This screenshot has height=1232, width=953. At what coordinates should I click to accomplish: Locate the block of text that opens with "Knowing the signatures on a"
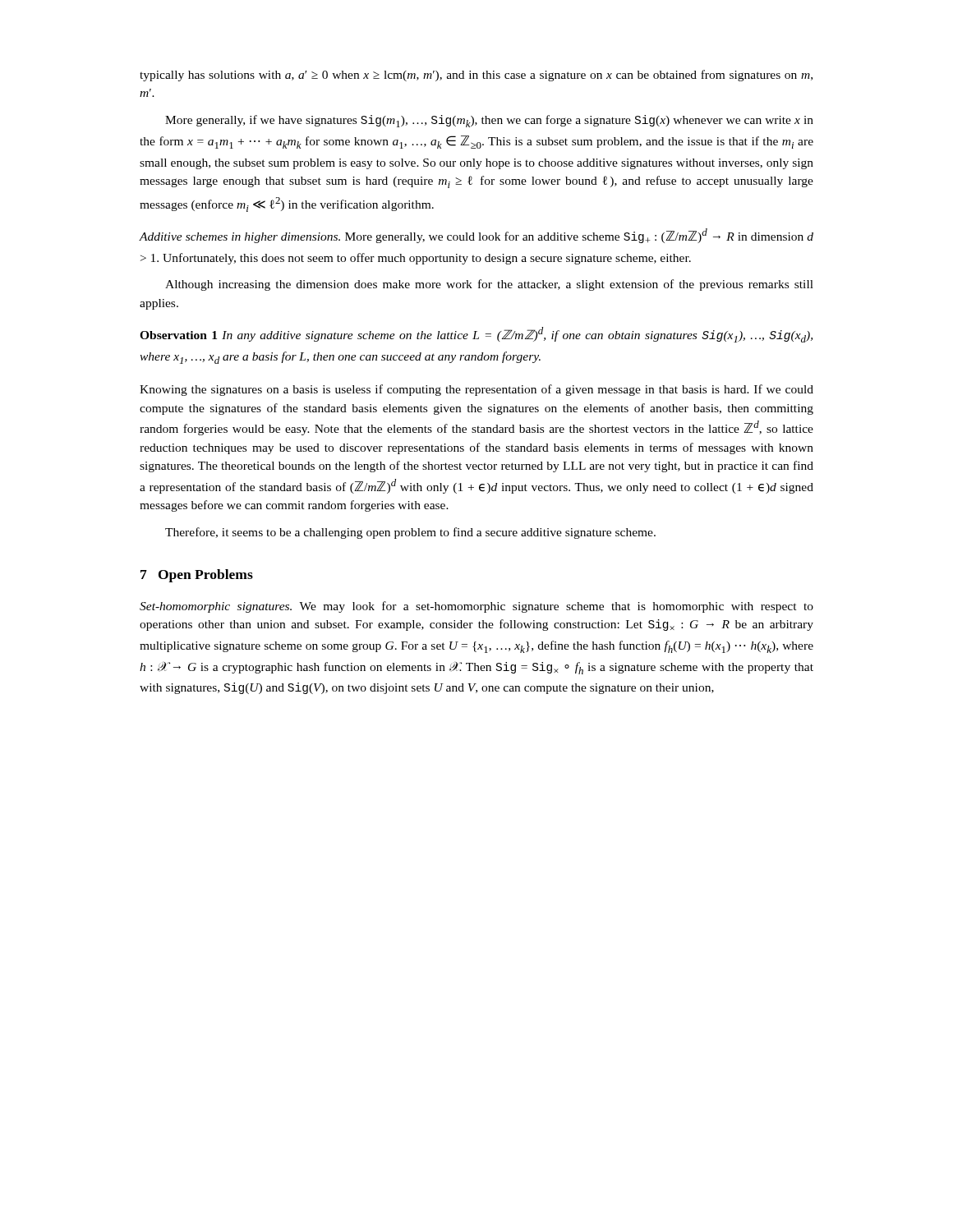pyautogui.click(x=476, y=447)
